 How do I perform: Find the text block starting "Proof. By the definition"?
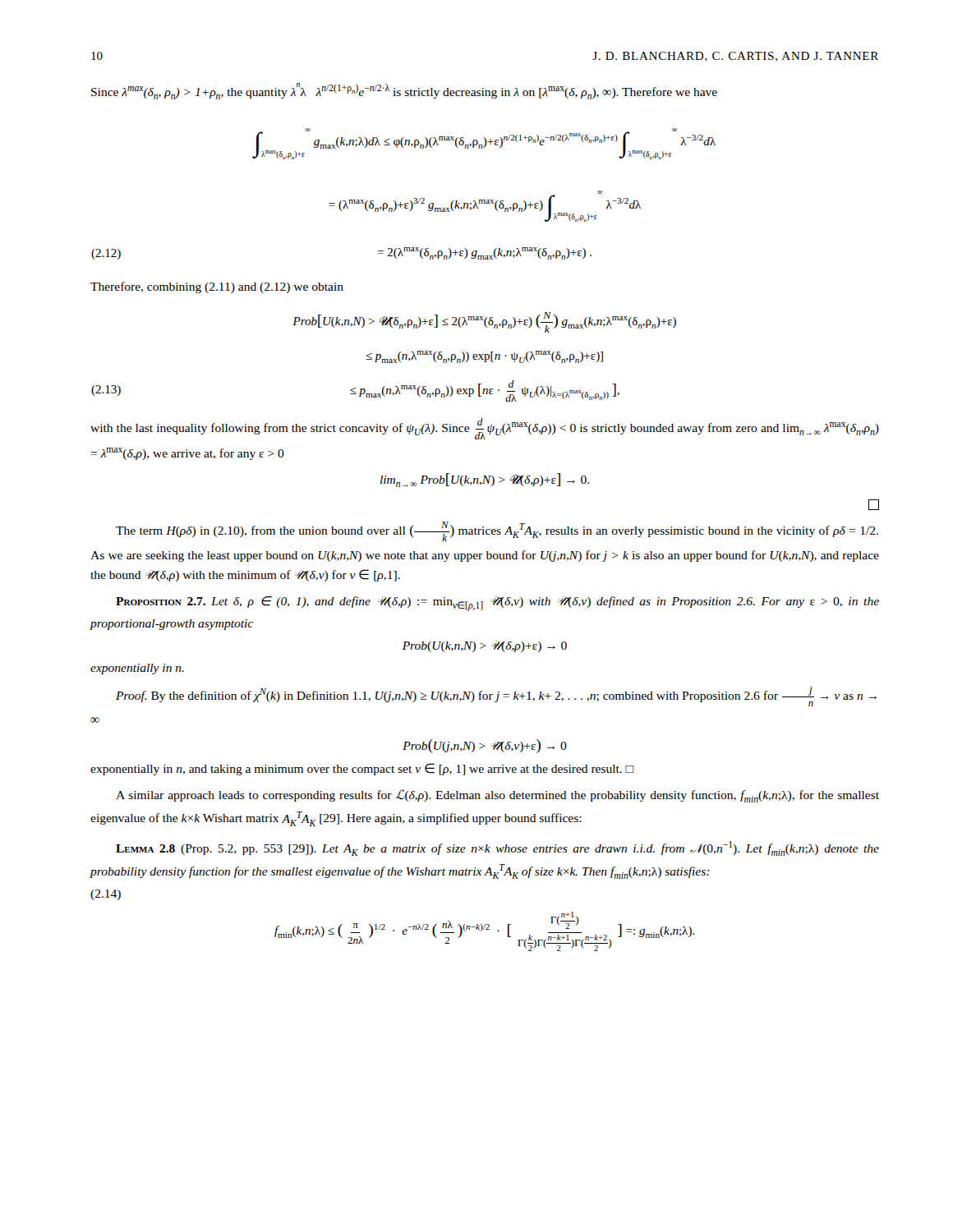[x=485, y=707]
